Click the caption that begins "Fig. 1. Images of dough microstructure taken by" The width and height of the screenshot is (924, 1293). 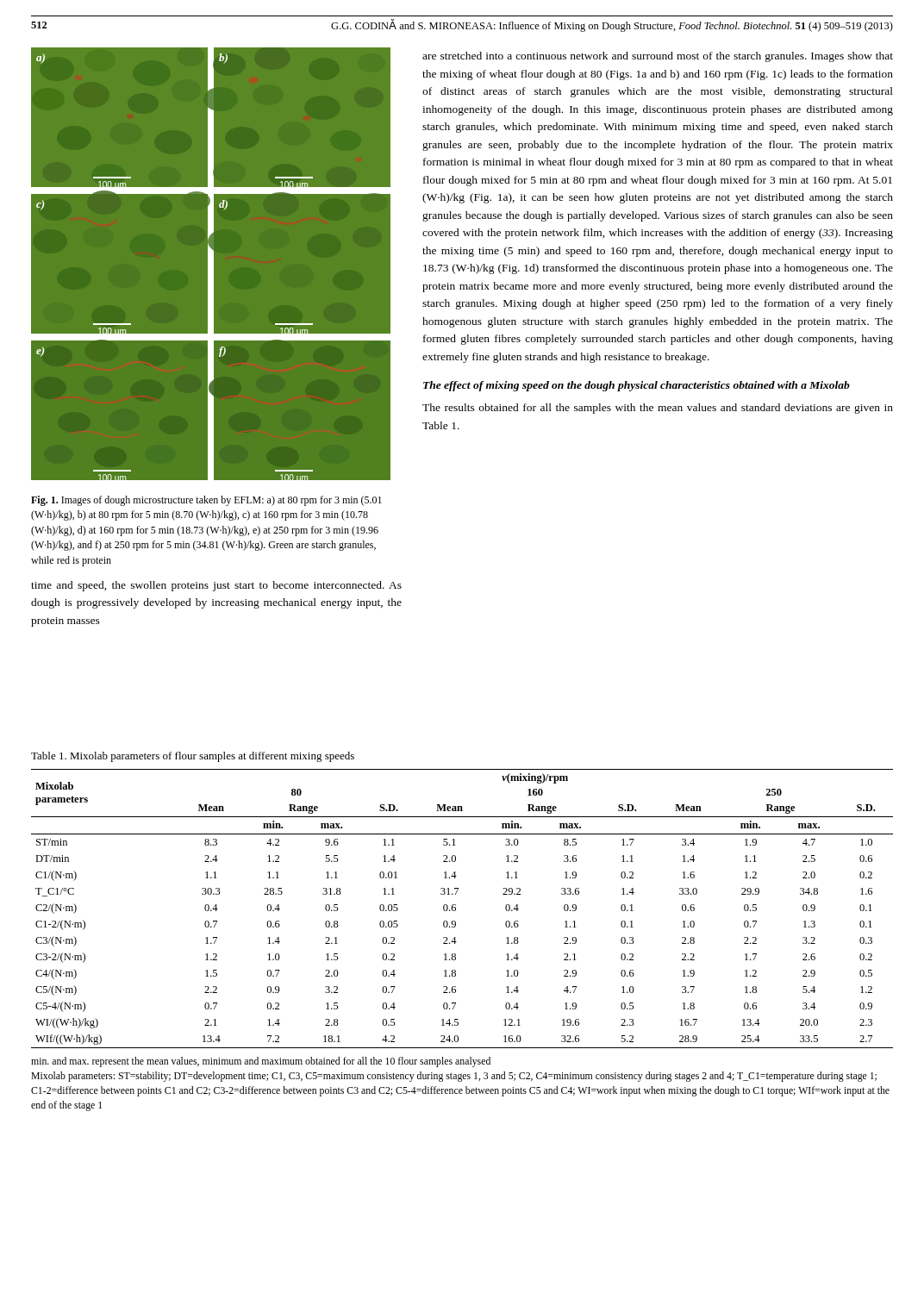(x=207, y=530)
